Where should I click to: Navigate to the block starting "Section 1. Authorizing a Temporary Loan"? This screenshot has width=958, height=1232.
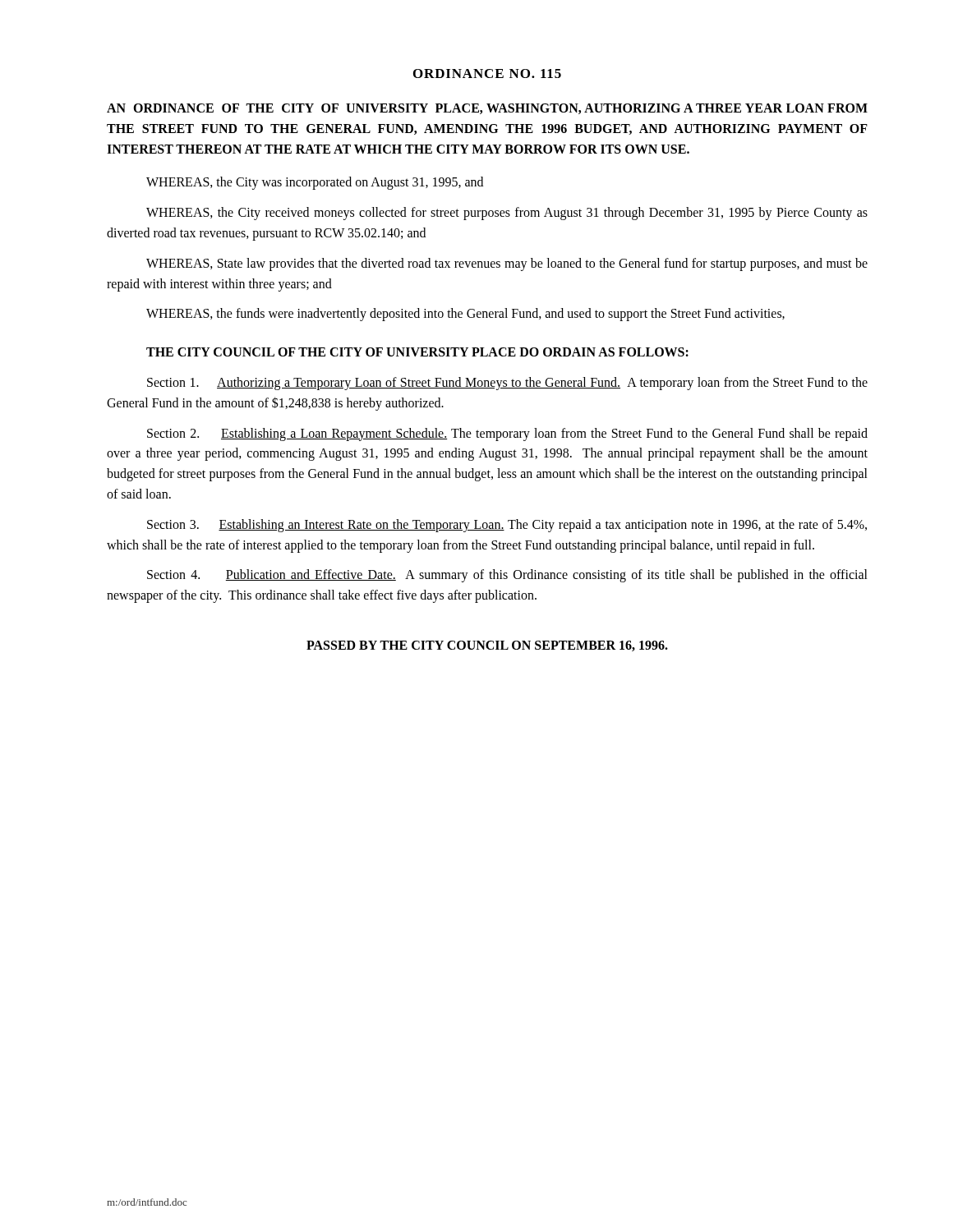point(487,392)
